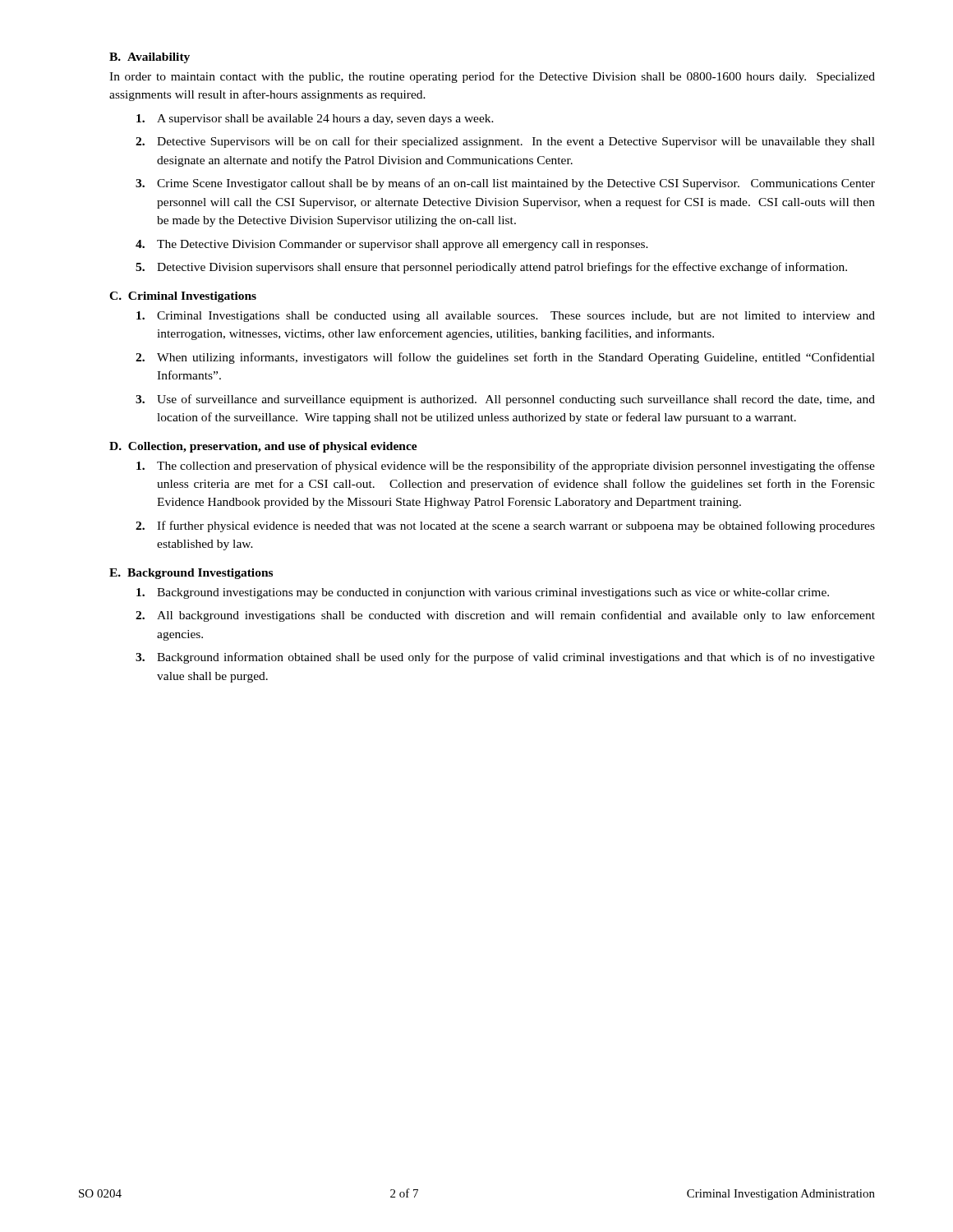Screen dimensions: 1232x953
Task: Locate the list item with the text "2.When utilizing informants, investigators will follow the guidelines"
Action: click(505, 366)
